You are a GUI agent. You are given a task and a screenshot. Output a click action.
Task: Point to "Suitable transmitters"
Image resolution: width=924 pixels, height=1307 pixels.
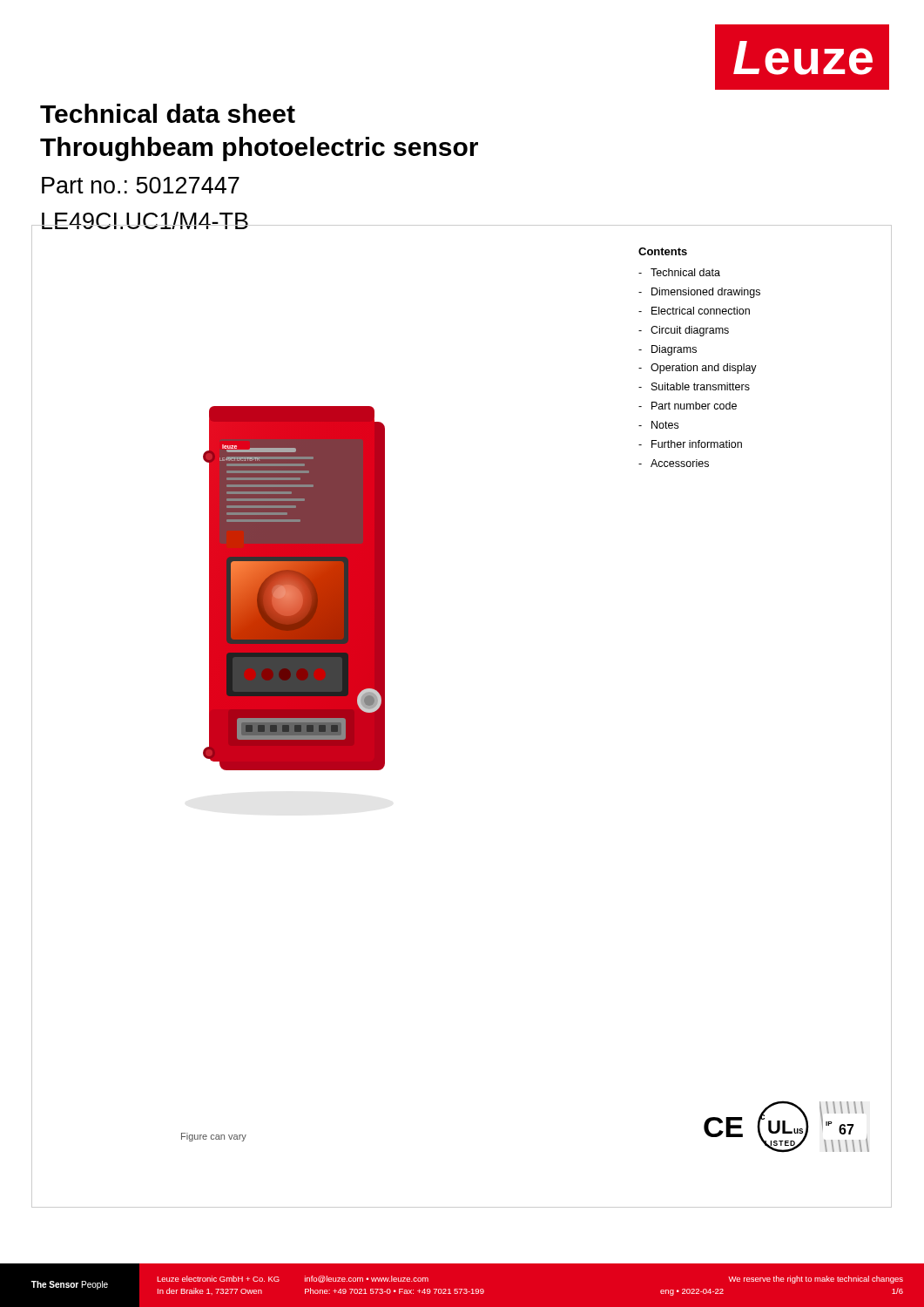[x=694, y=388]
